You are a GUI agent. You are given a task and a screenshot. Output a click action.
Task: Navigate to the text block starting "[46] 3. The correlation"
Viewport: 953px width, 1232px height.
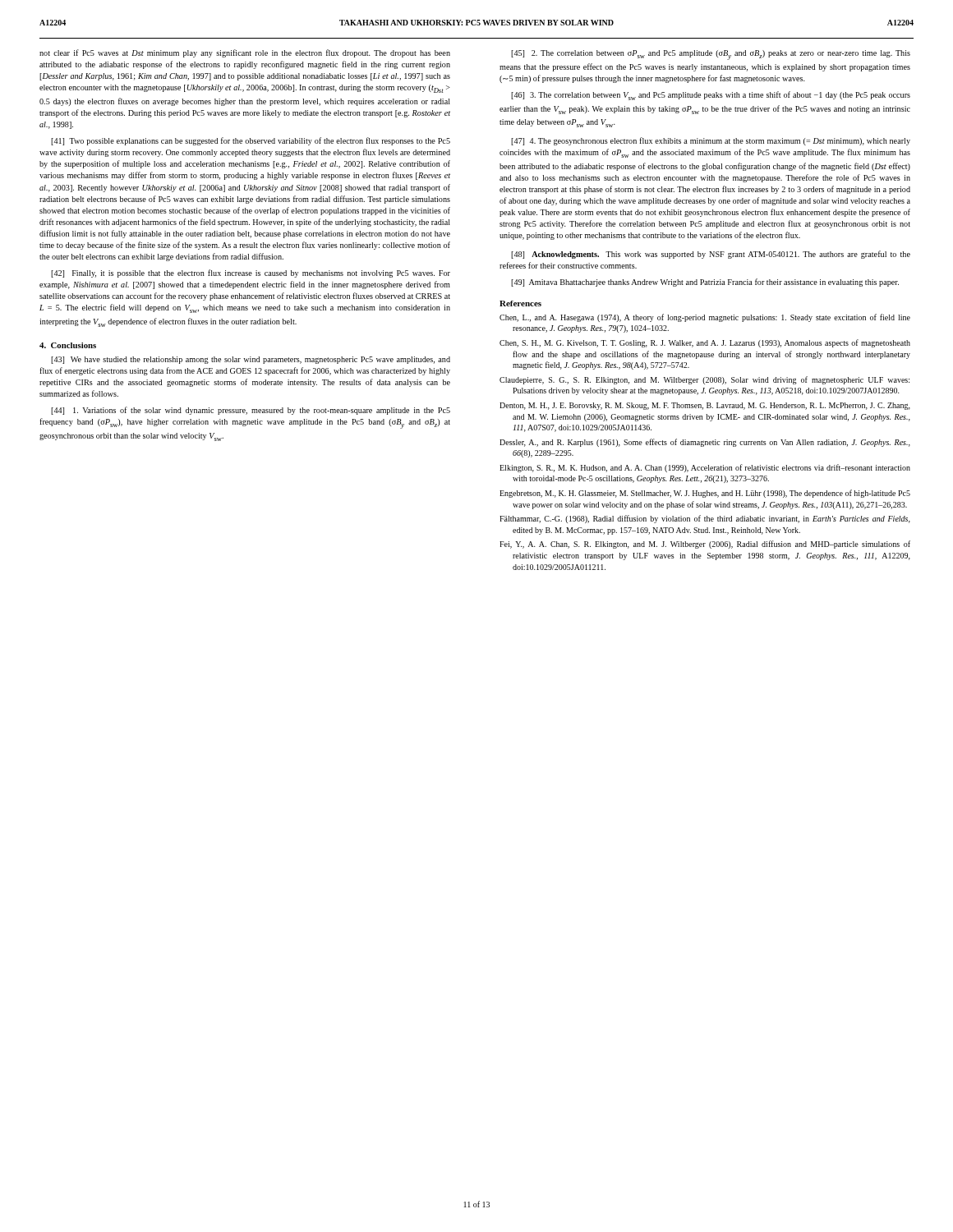click(705, 110)
